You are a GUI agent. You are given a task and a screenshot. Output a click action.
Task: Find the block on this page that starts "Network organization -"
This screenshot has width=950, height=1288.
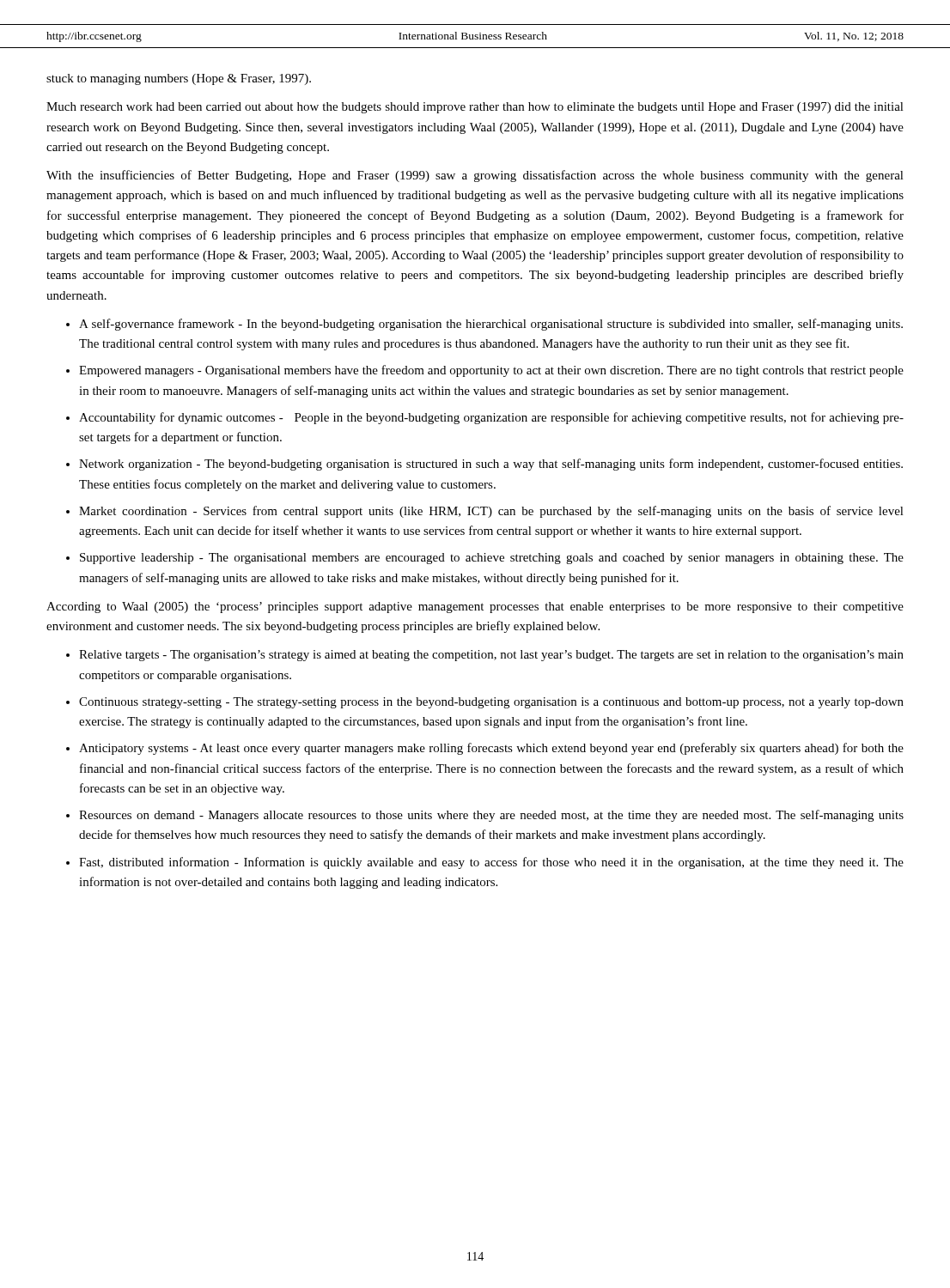(x=491, y=474)
